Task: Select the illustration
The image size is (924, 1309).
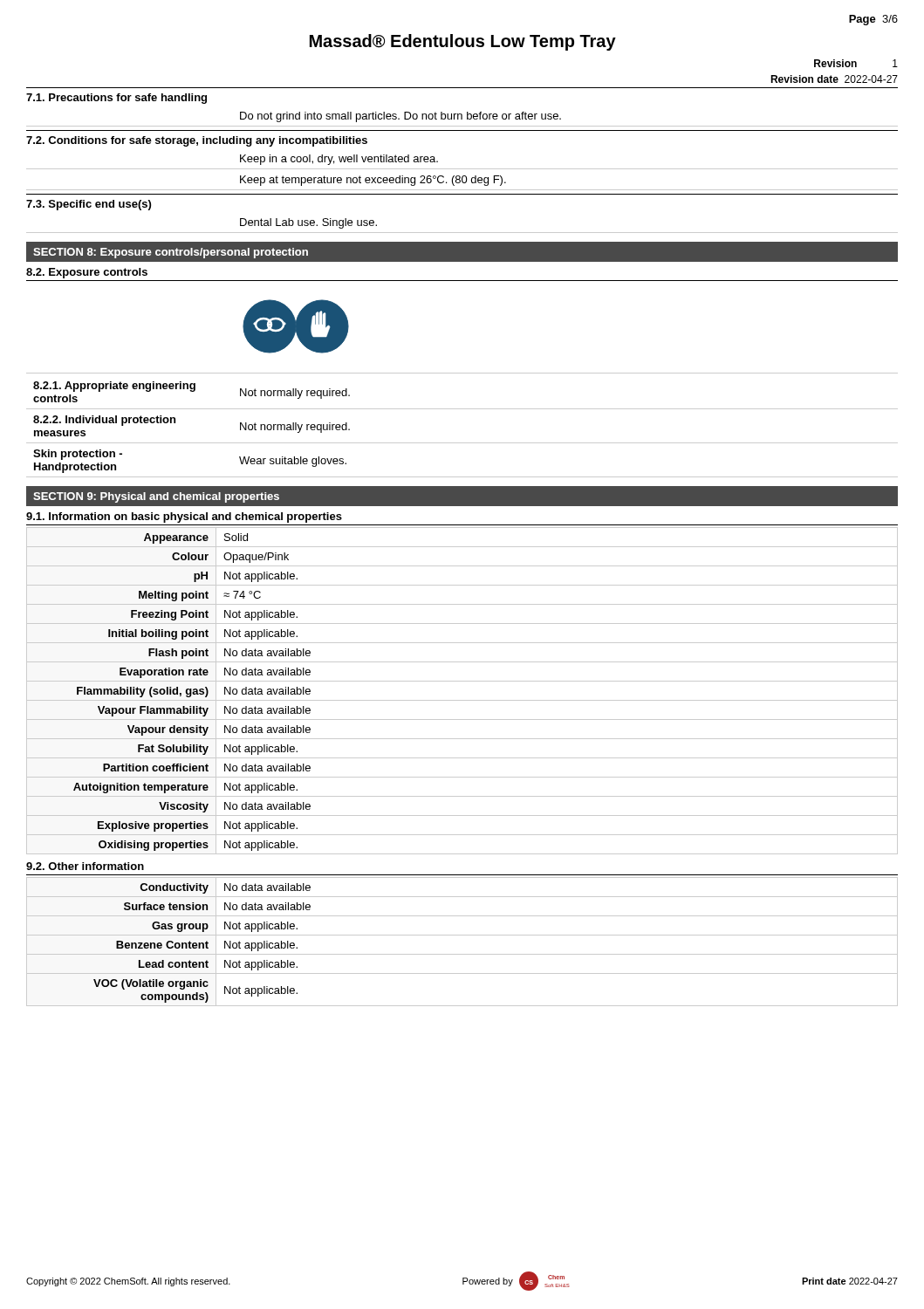Action: click(x=565, y=328)
